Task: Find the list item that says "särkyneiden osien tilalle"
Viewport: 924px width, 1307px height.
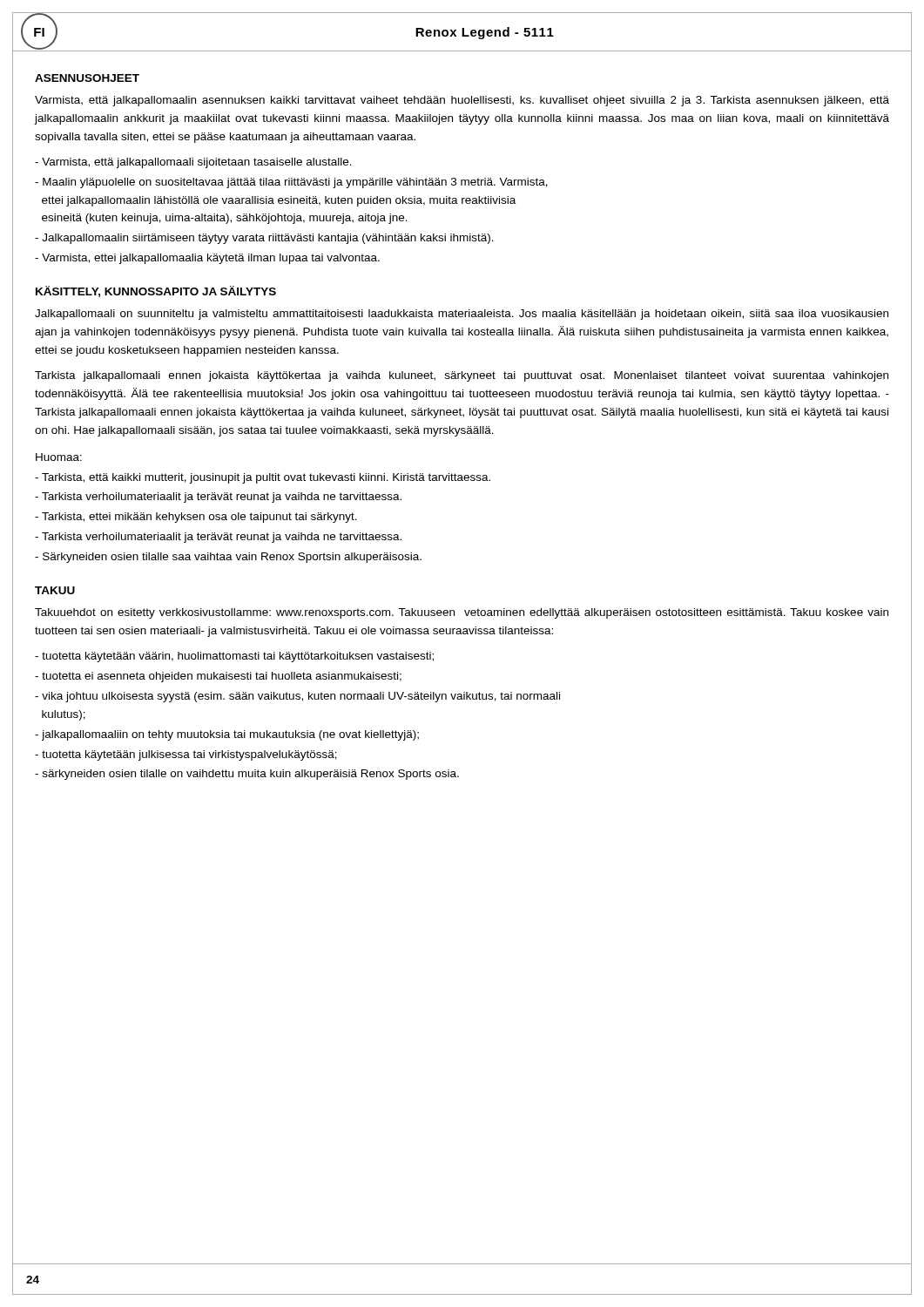Action: coord(247,774)
